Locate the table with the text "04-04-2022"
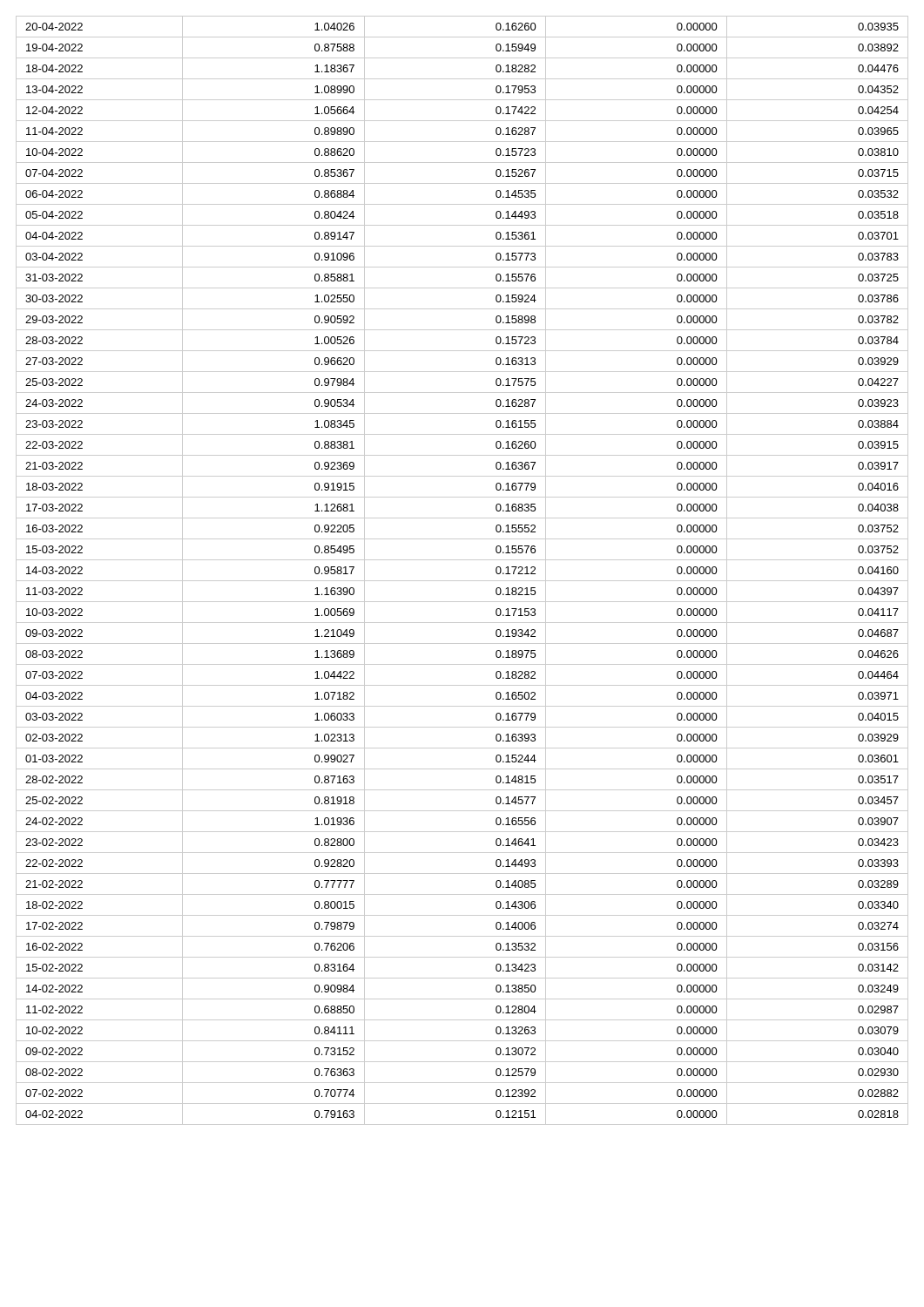 point(462,570)
